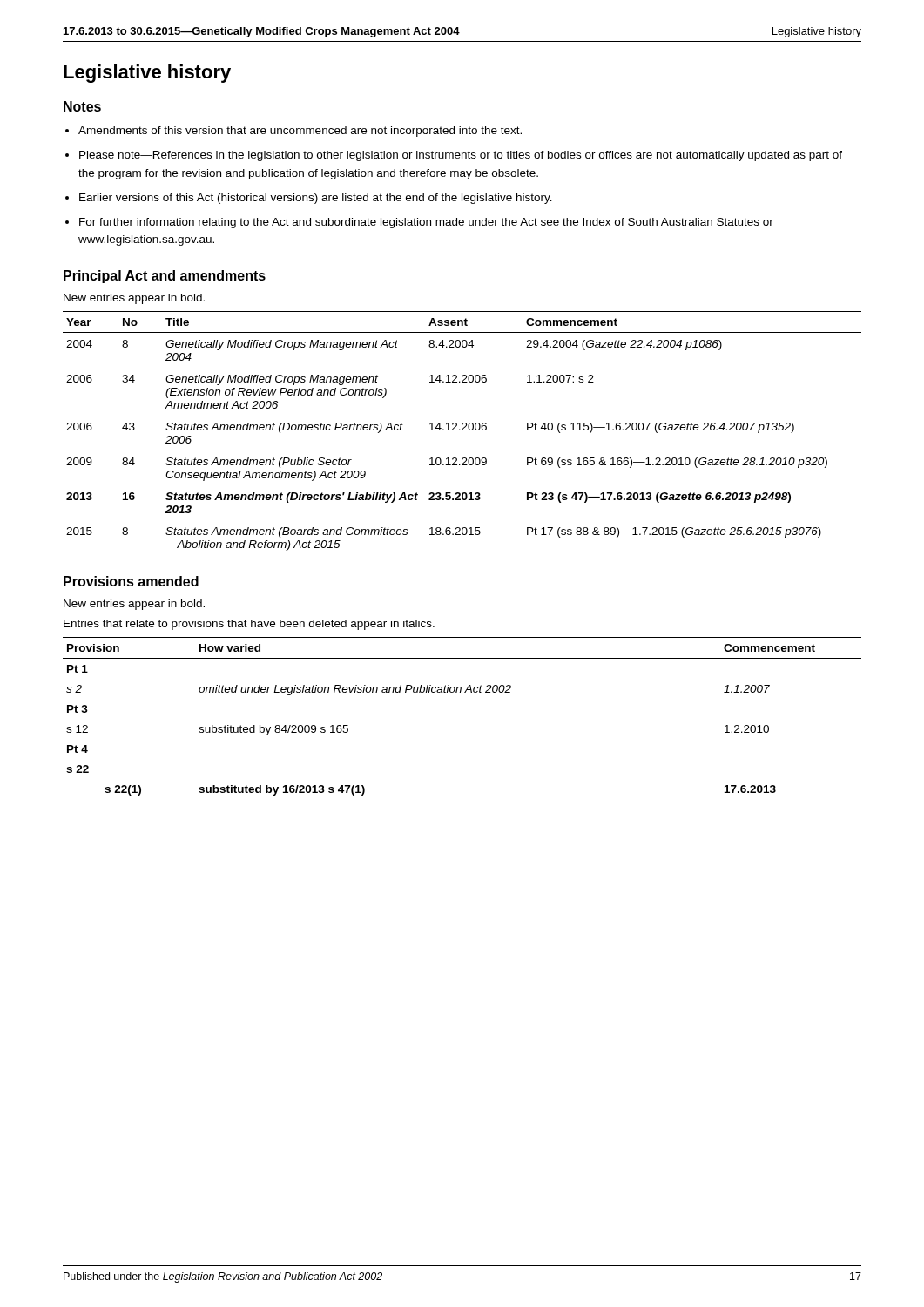Find the block on this page that starts "For further information relating to the Act"
The height and width of the screenshot is (1307, 924).
click(426, 231)
